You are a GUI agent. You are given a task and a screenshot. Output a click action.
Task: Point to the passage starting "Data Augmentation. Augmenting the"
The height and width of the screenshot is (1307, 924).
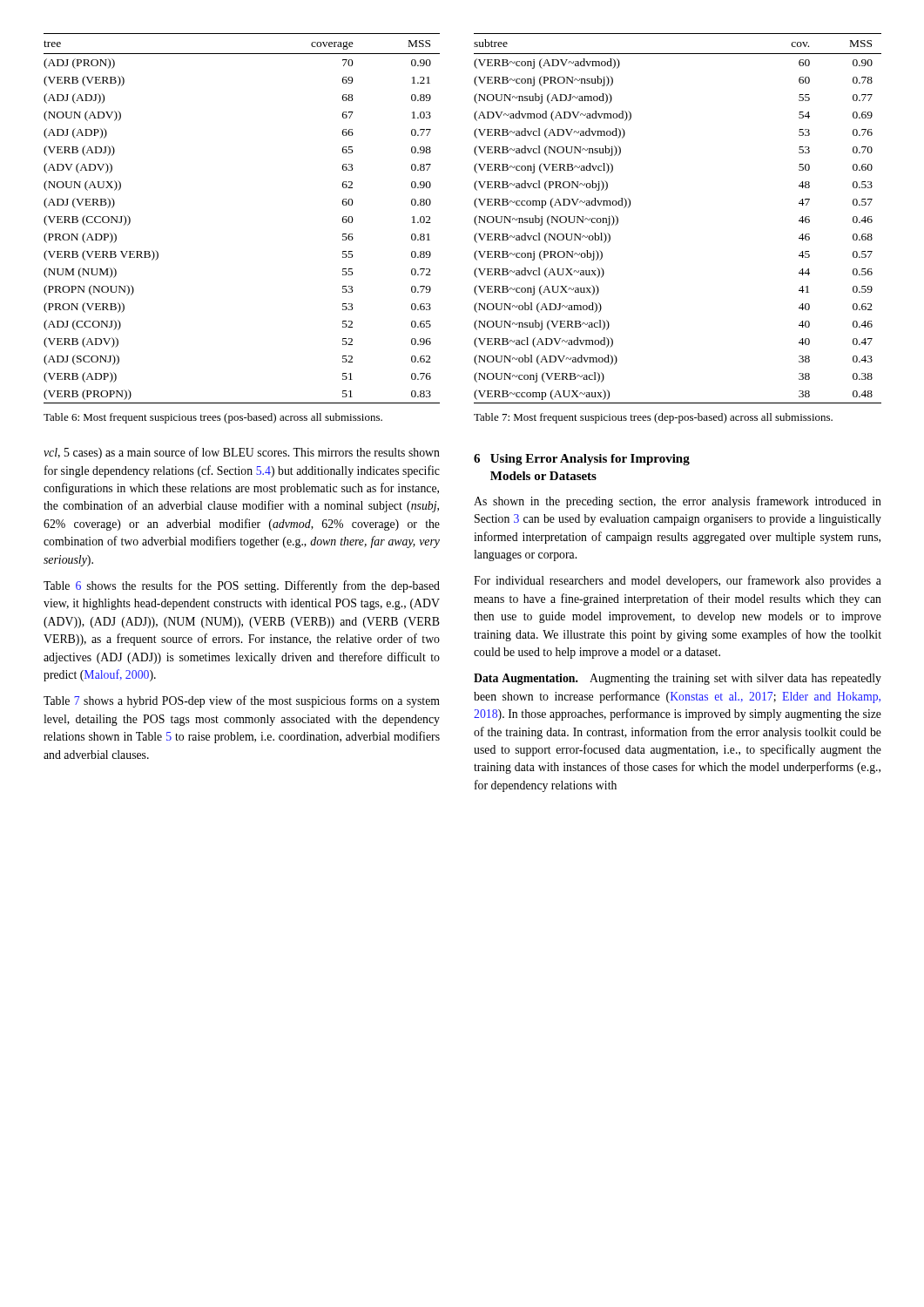pos(678,732)
